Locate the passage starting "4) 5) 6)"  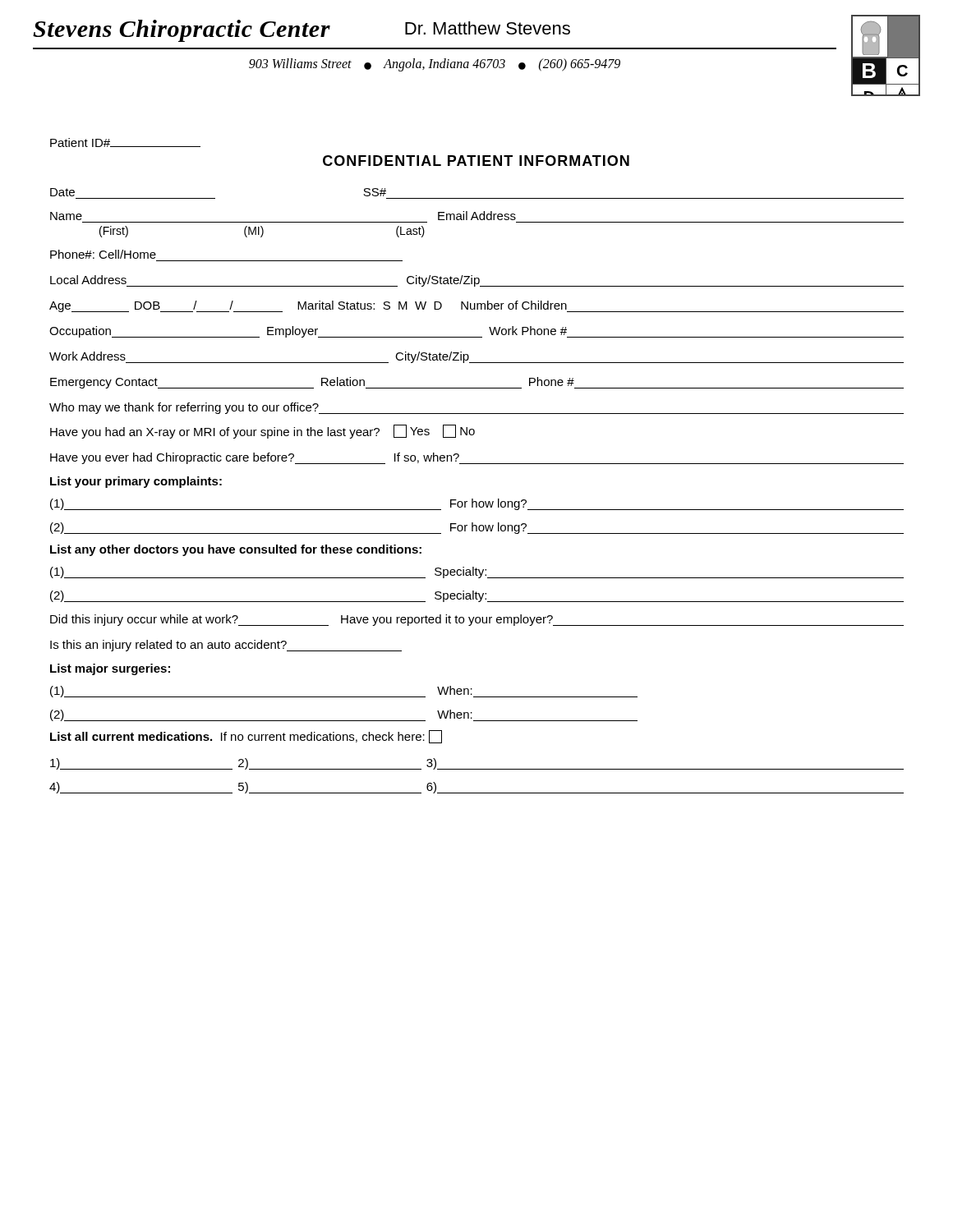coord(476,786)
